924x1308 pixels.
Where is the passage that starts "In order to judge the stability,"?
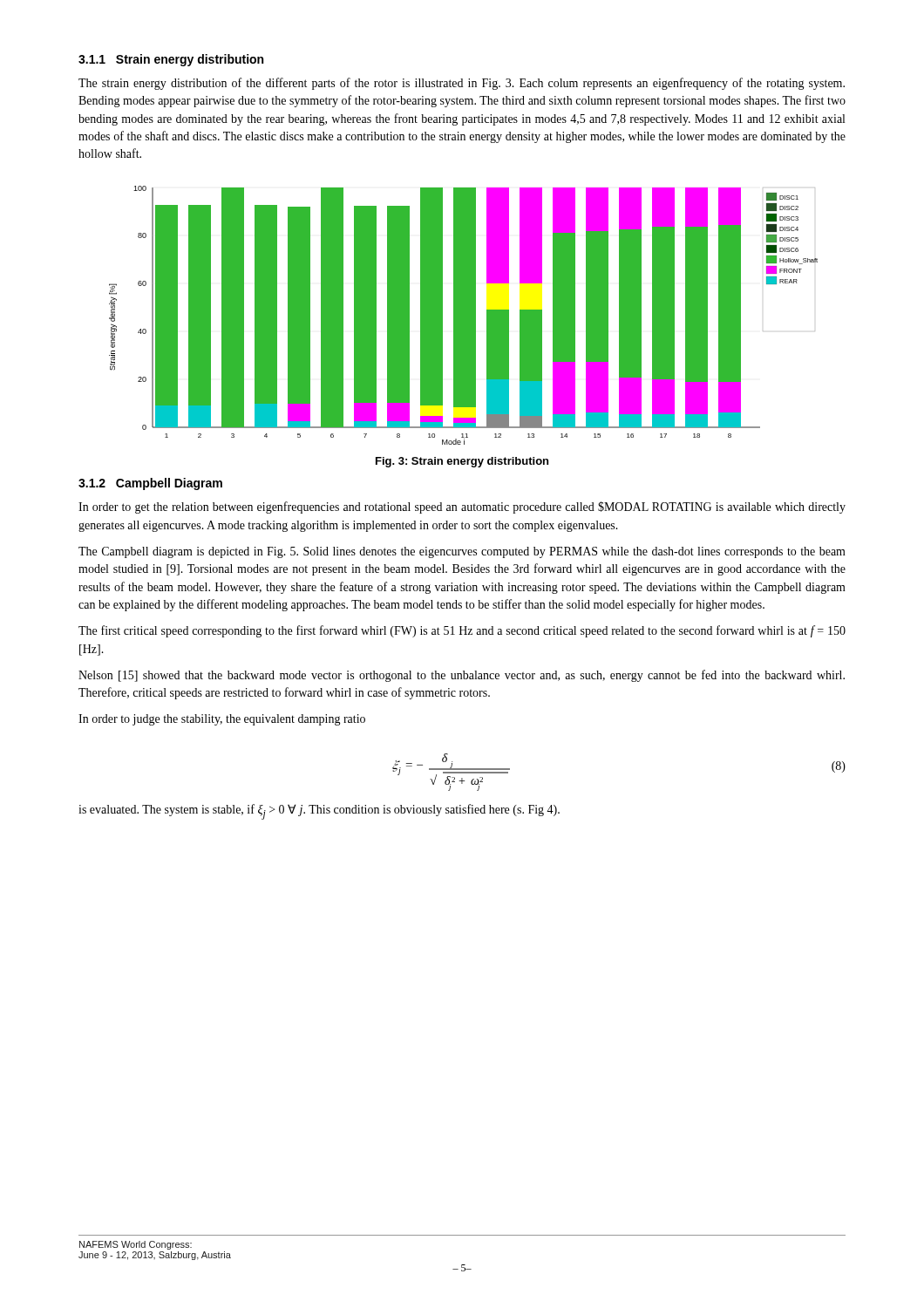coord(222,719)
